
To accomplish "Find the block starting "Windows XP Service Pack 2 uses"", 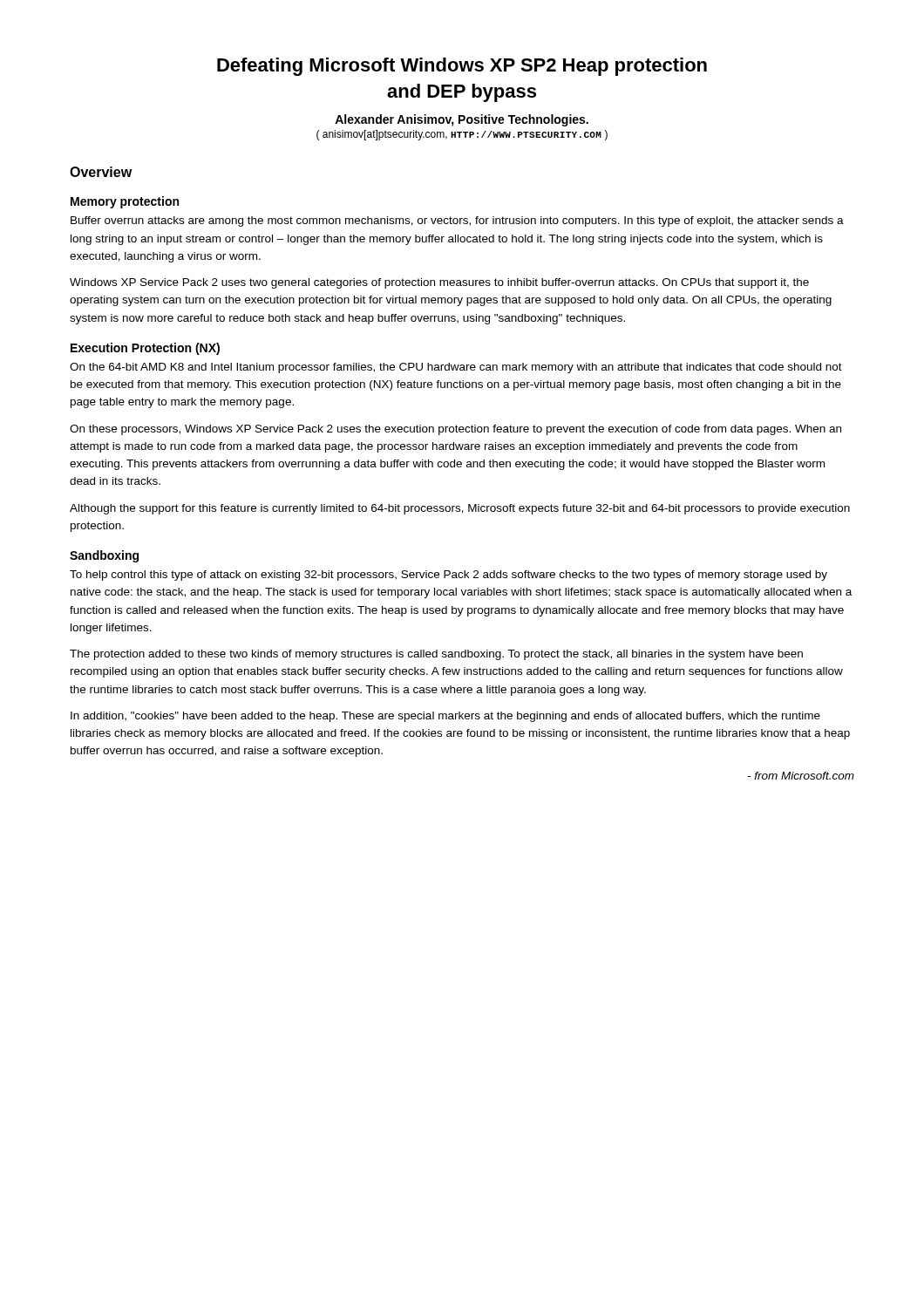I will (451, 300).
